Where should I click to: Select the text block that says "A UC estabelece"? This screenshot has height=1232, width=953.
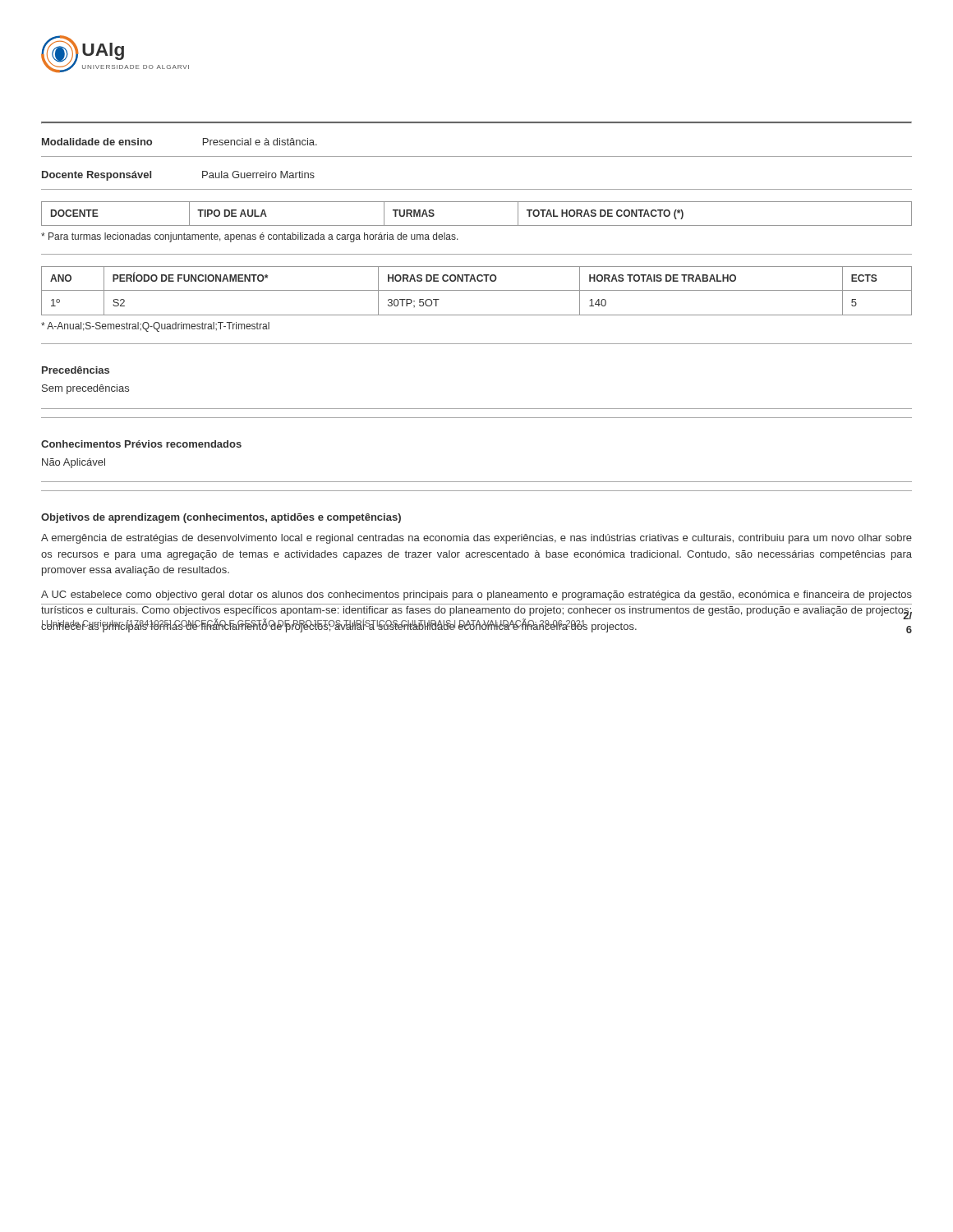pos(476,610)
